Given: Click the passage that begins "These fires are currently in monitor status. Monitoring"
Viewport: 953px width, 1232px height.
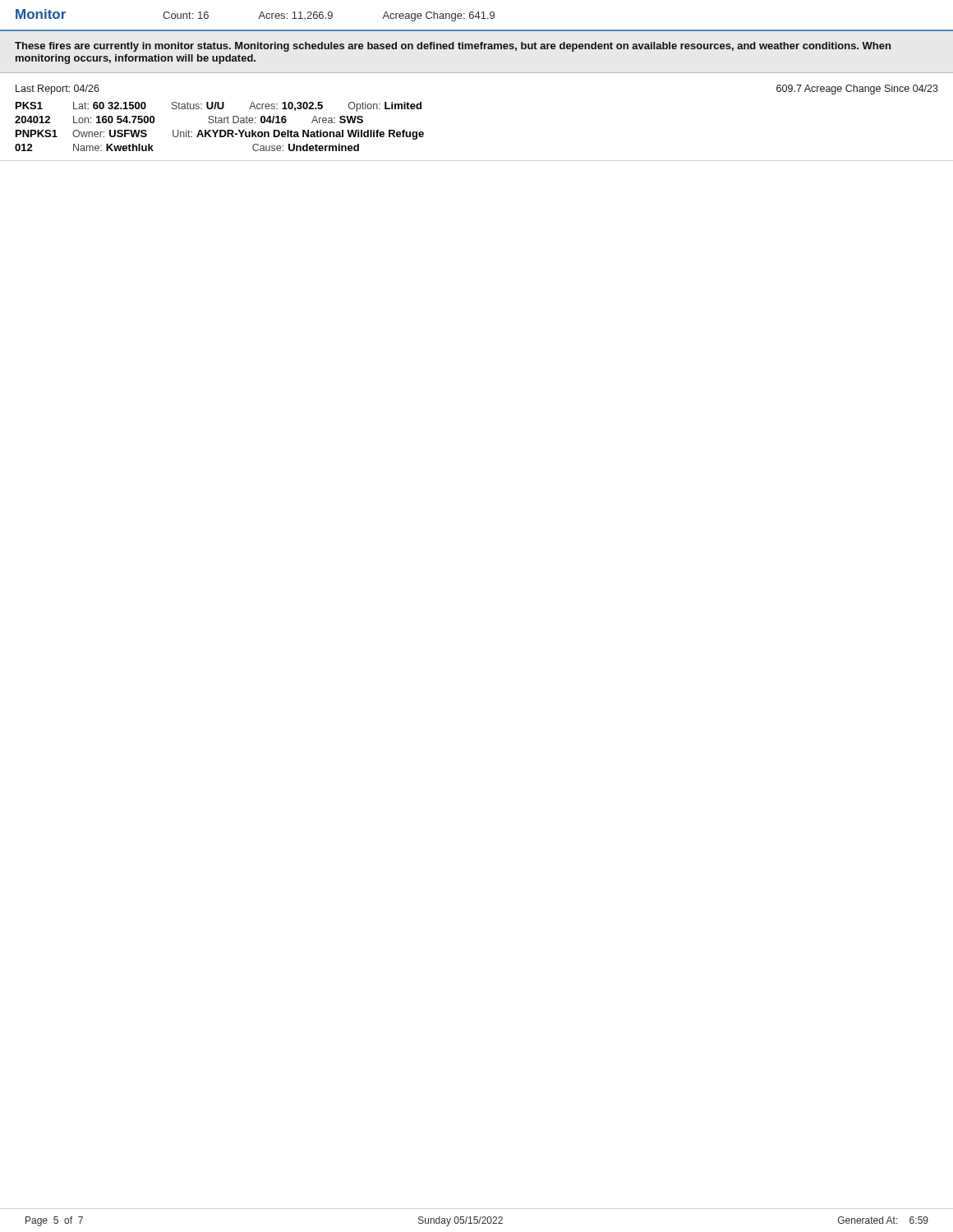Looking at the screenshot, I should [453, 52].
